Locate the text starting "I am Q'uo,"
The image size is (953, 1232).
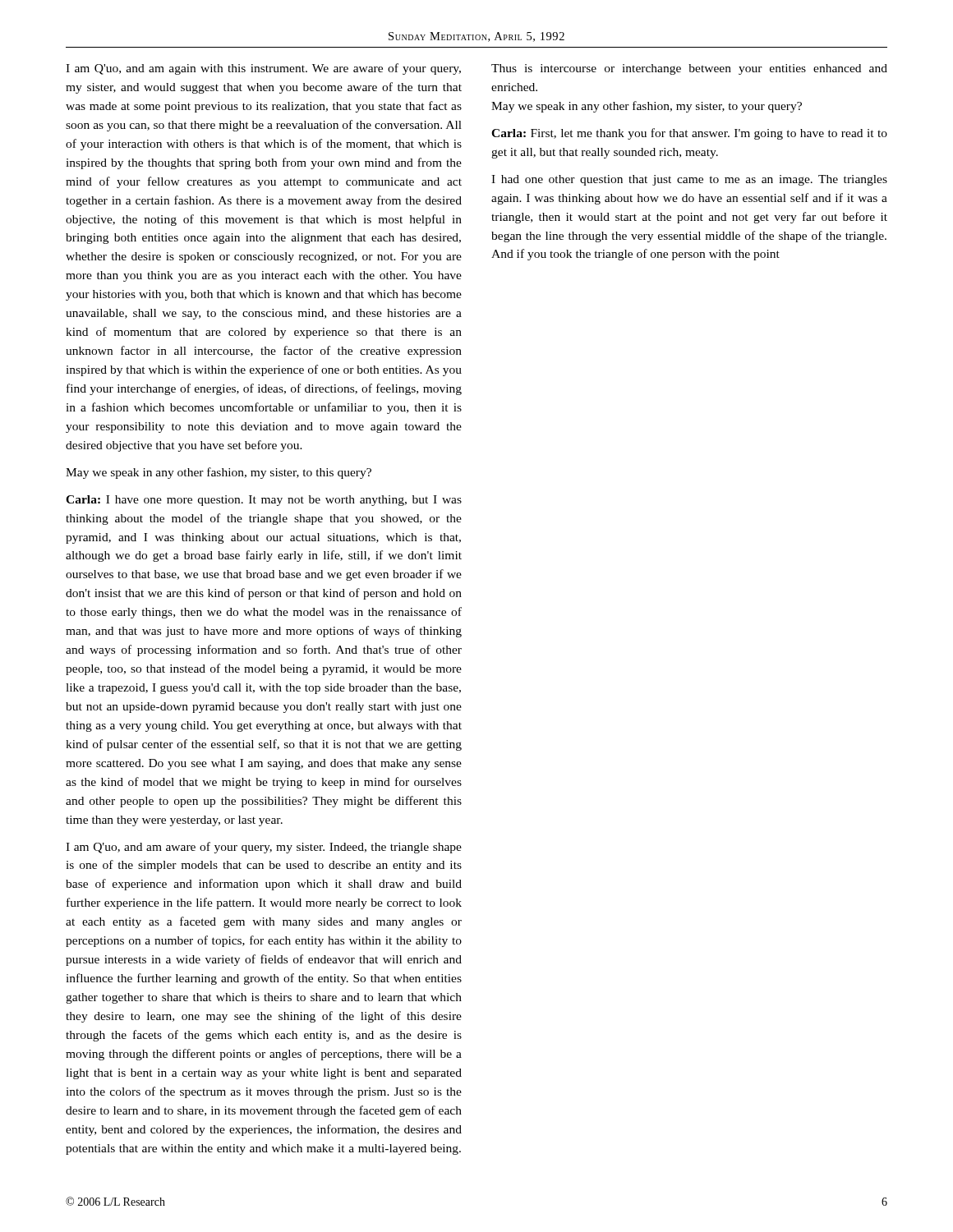[264, 257]
